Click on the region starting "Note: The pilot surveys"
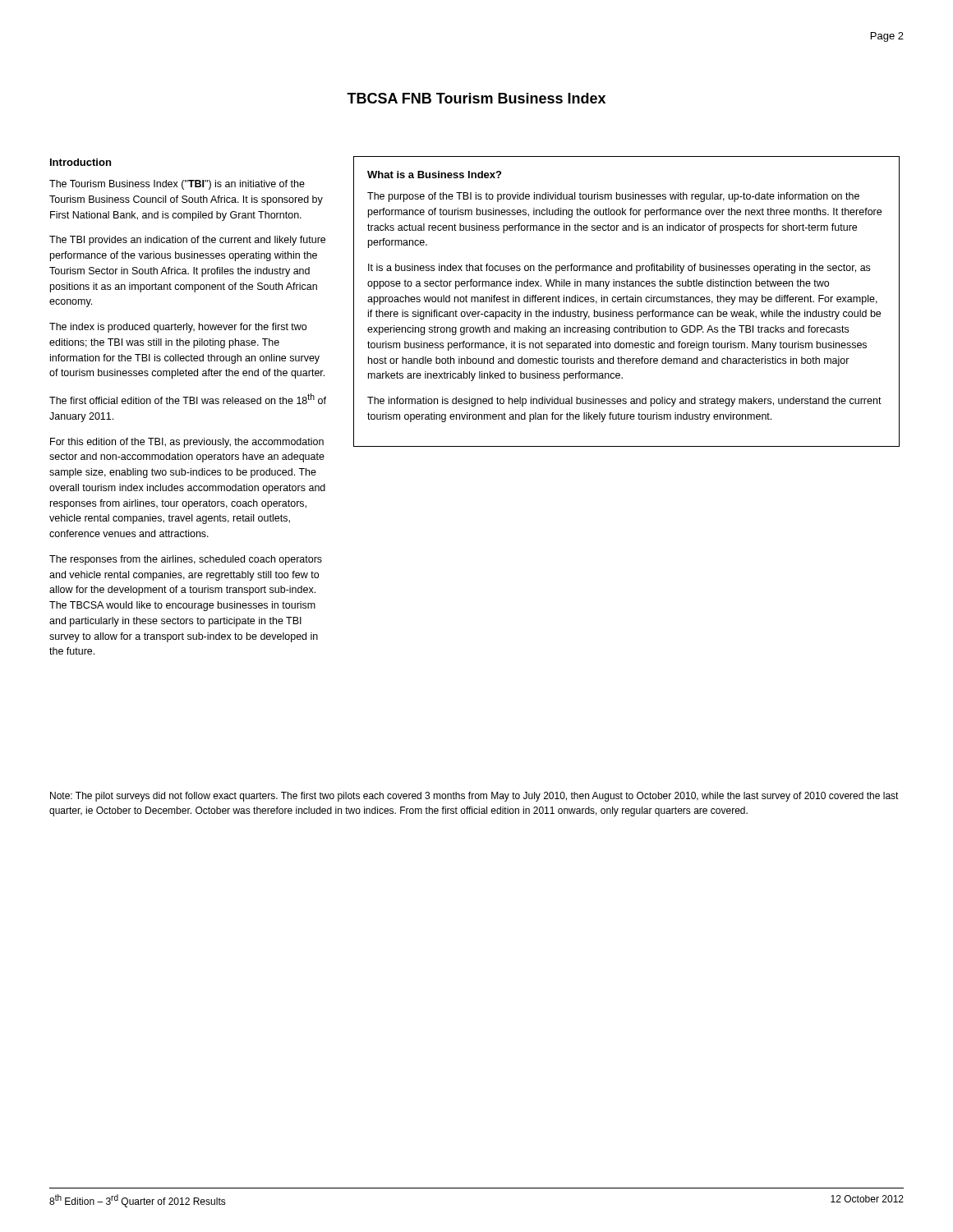The image size is (953, 1232). 474,803
